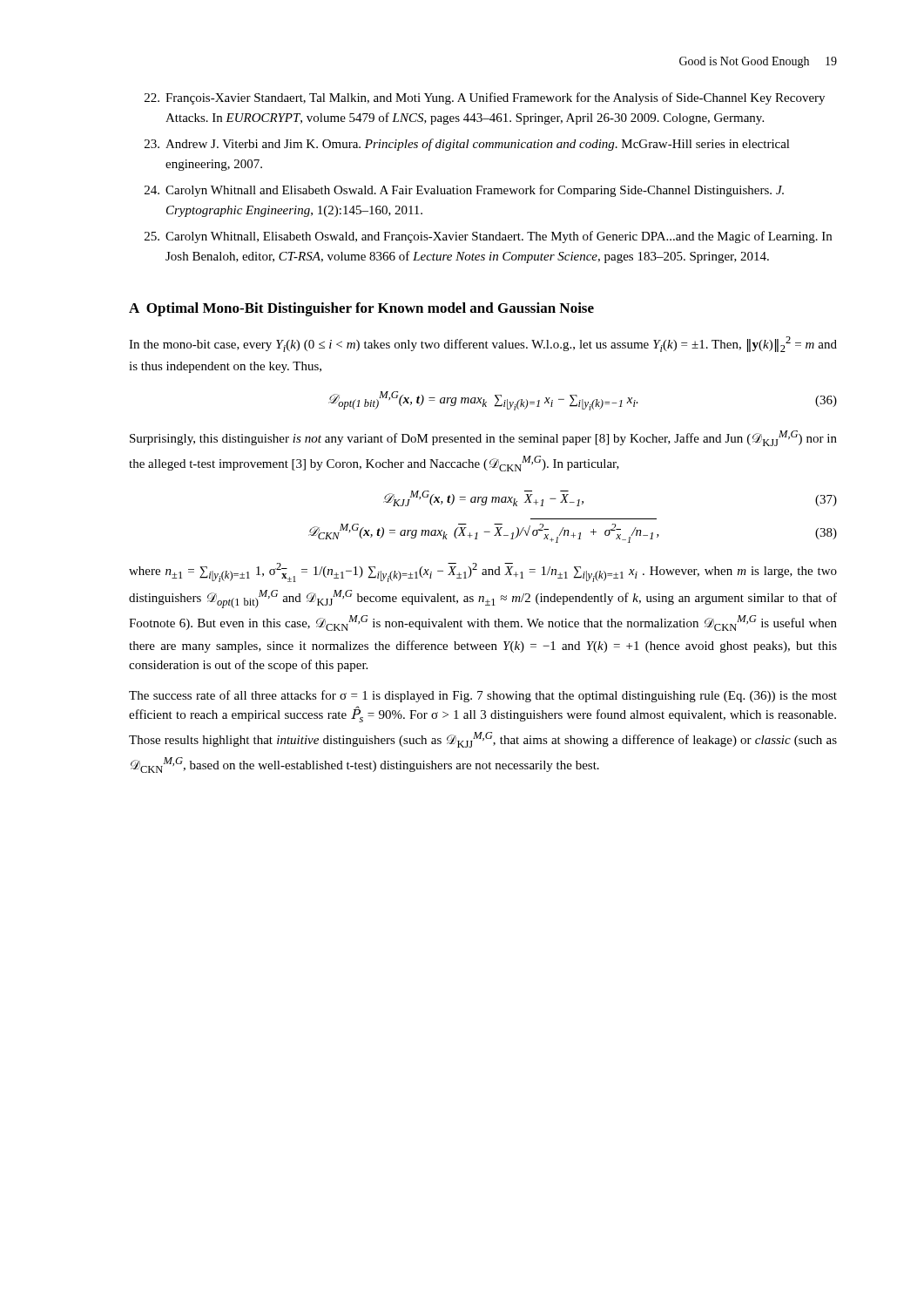
Task: Locate the formula that opens with "𝒟KJJM,G(x, t) = arg"
Action: pos(483,498)
